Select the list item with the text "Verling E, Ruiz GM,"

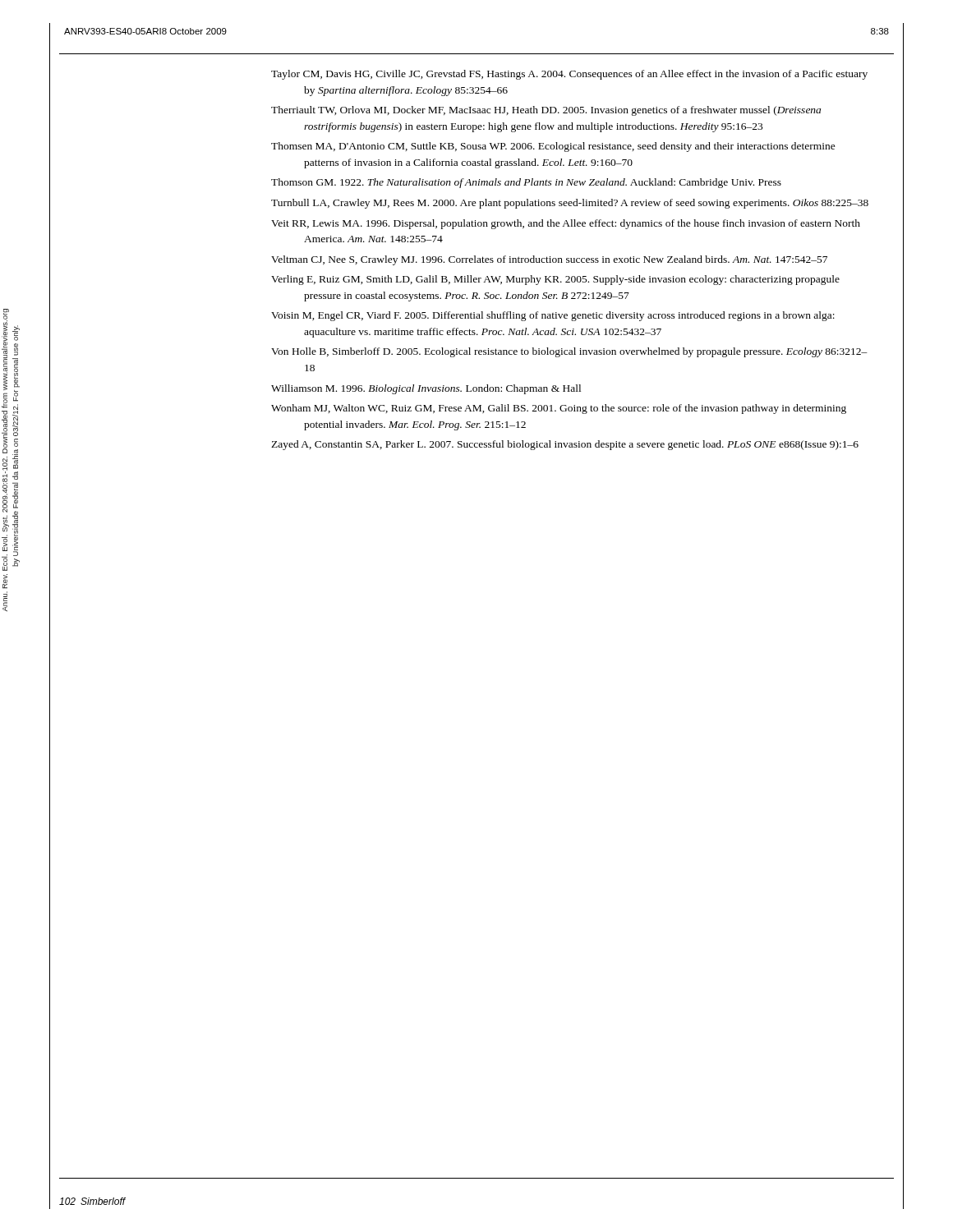[555, 287]
